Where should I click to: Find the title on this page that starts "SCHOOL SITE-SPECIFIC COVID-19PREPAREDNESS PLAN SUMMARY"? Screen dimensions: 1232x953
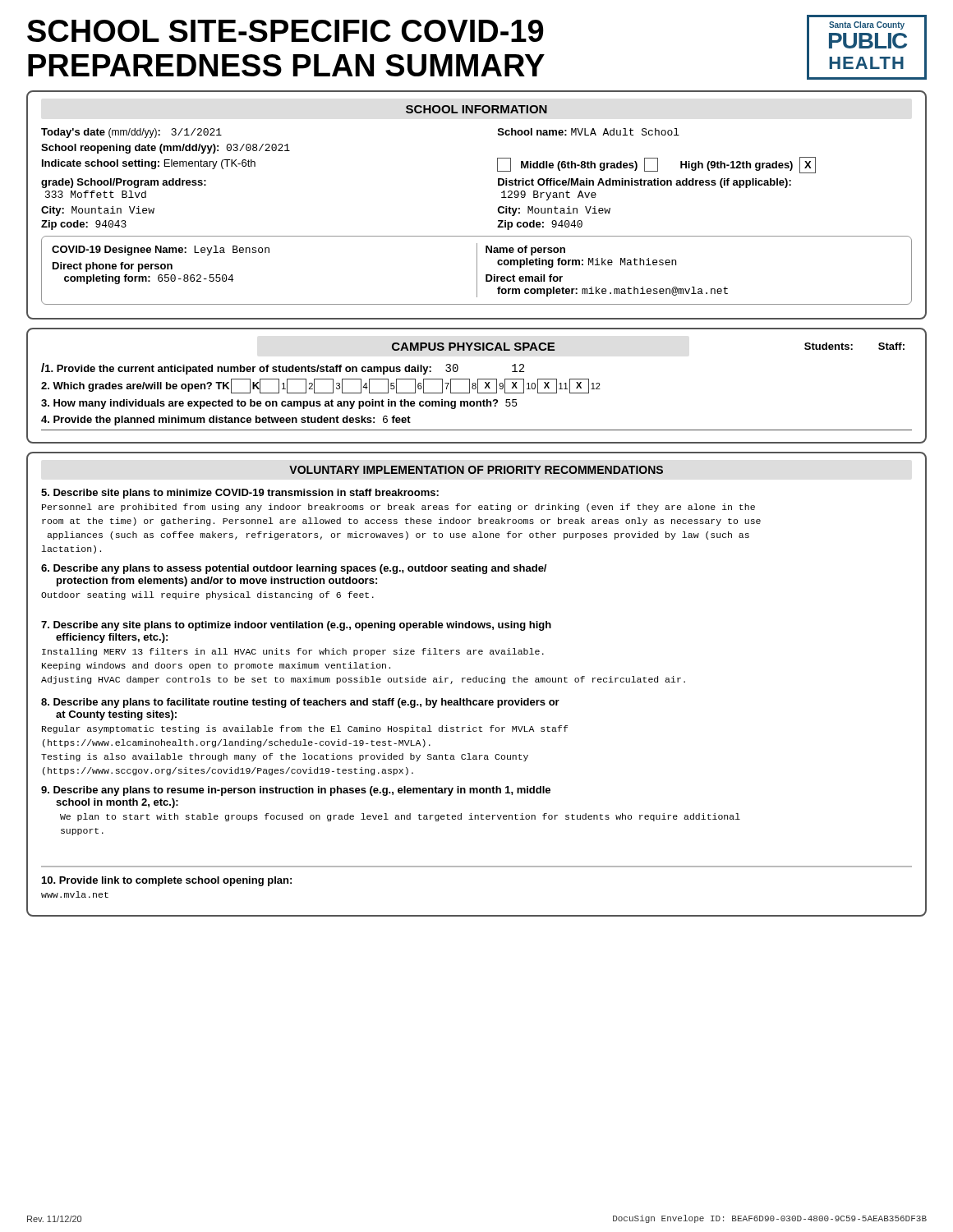476,49
